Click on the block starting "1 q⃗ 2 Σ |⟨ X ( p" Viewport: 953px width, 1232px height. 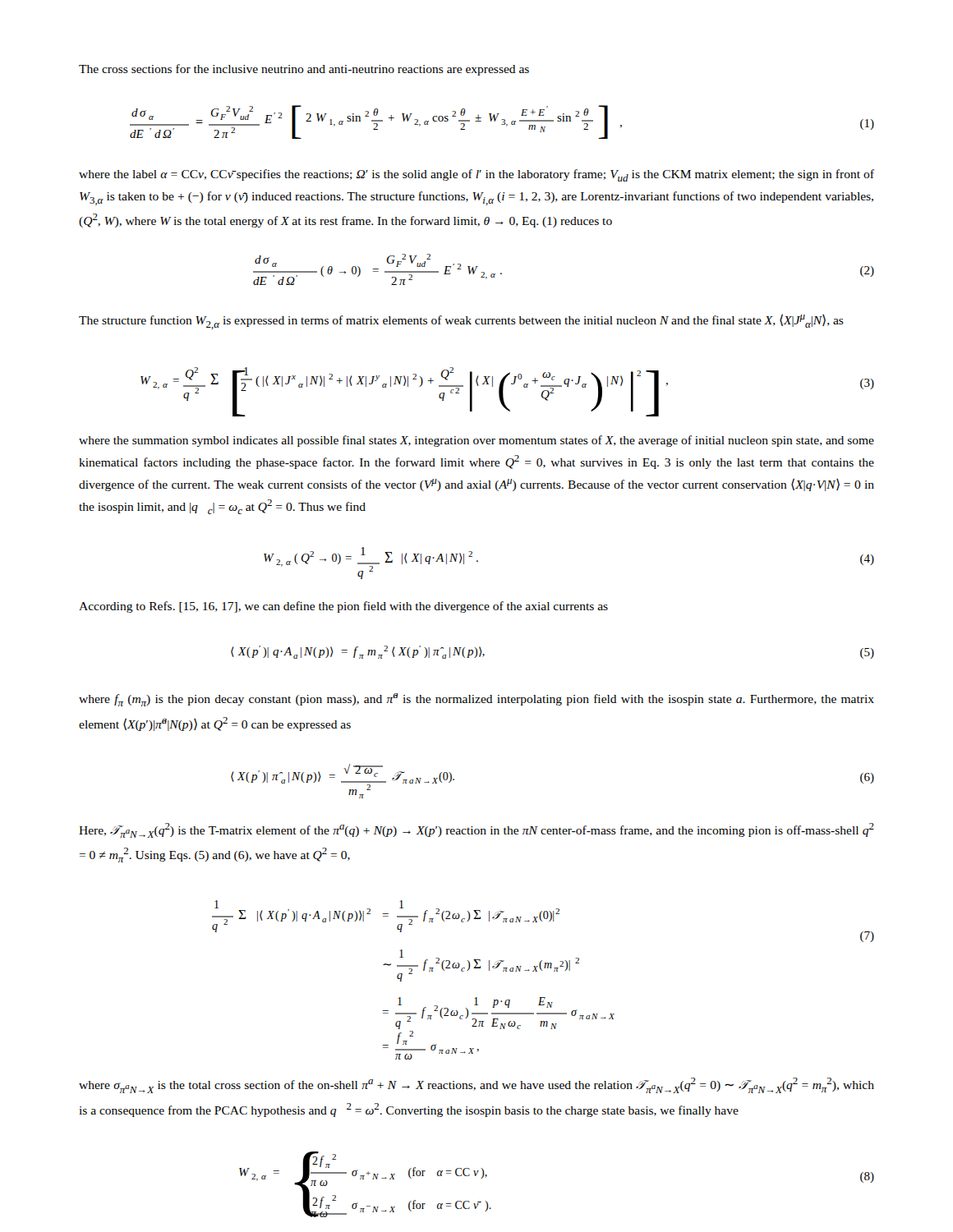(519, 971)
